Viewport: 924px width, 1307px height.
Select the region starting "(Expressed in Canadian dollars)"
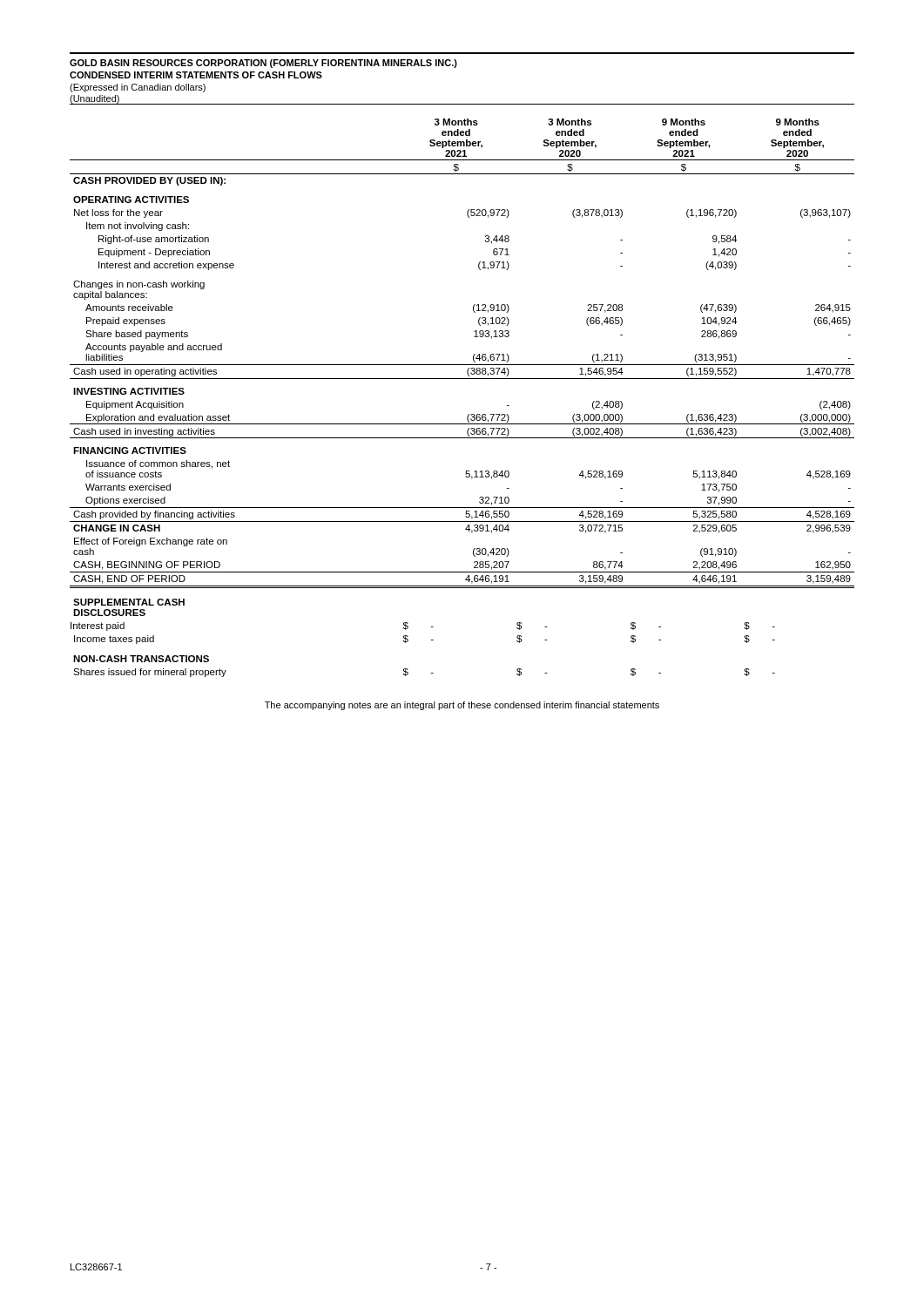pos(138,87)
